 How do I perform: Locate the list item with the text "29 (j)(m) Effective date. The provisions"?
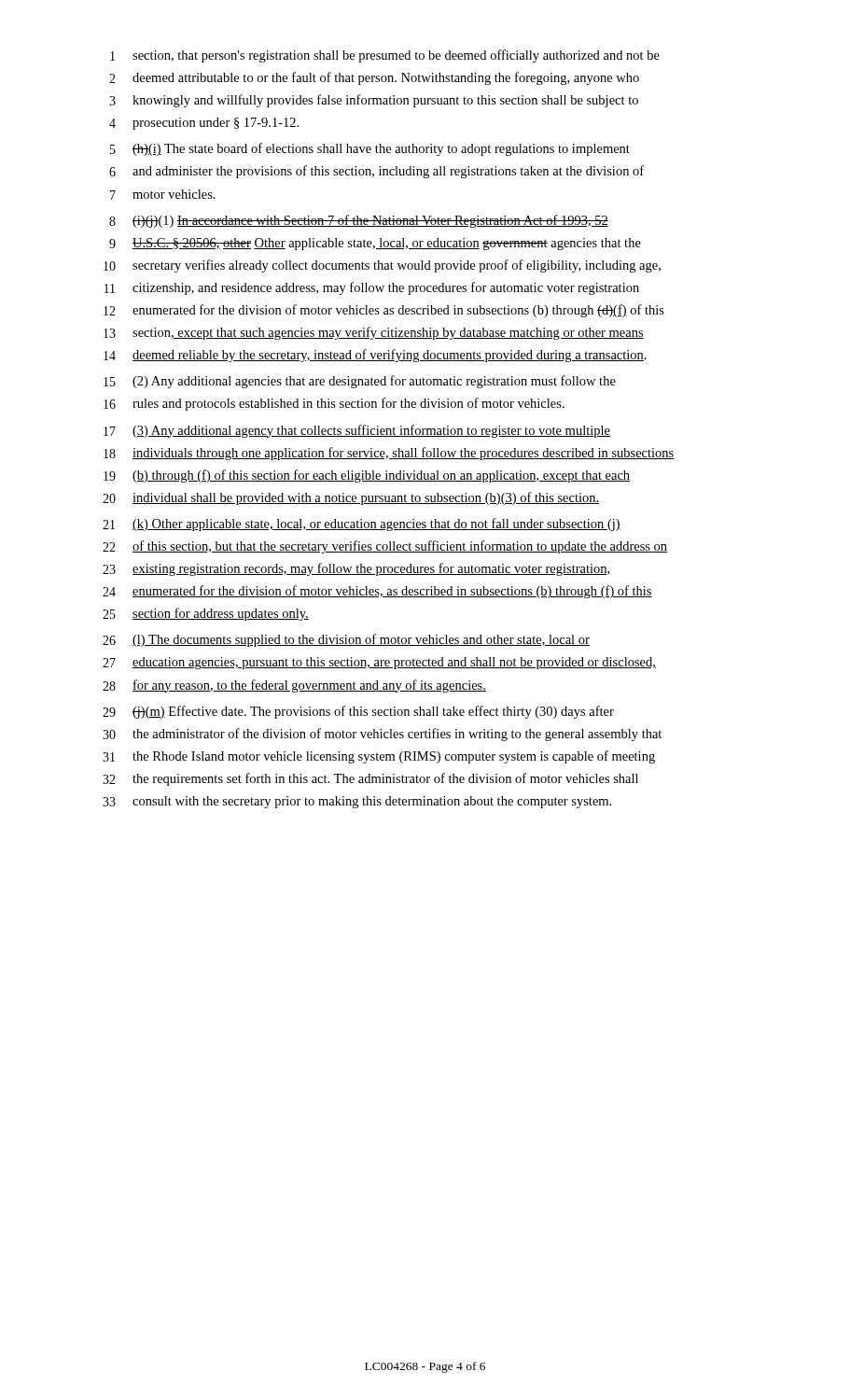coord(425,712)
